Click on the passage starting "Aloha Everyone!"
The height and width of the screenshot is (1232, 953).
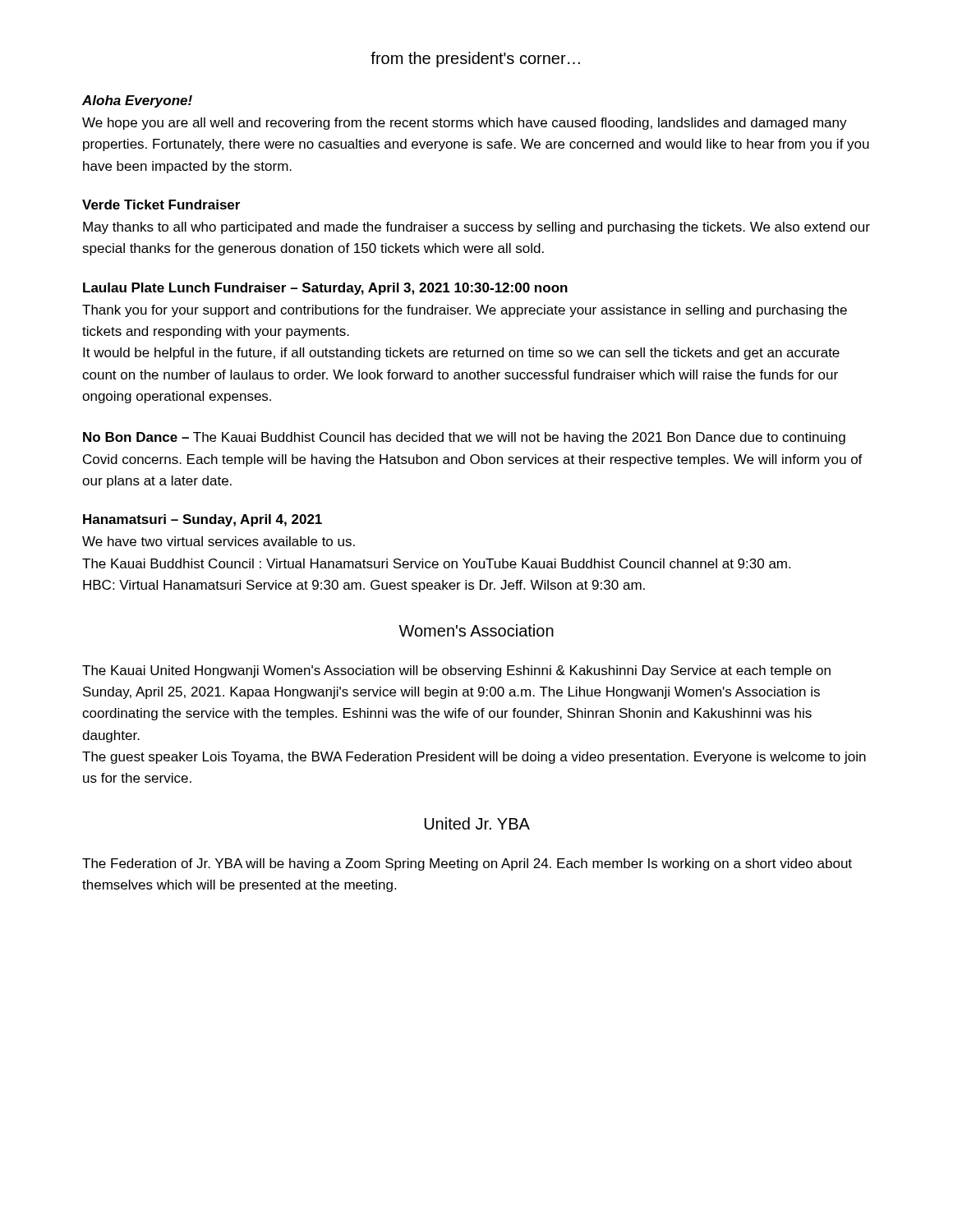point(137,101)
